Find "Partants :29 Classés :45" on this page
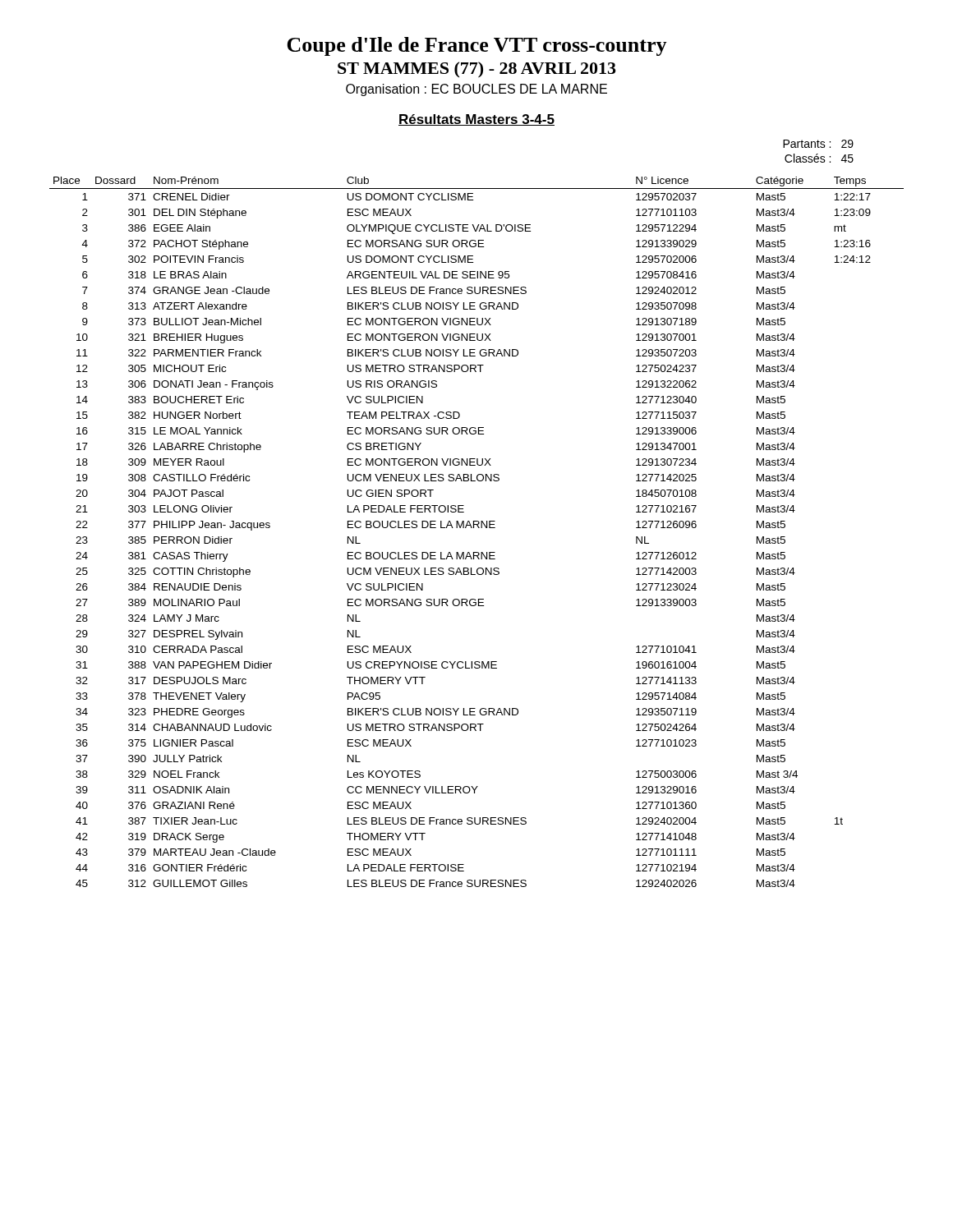The width and height of the screenshot is (953, 1232). [818, 151]
